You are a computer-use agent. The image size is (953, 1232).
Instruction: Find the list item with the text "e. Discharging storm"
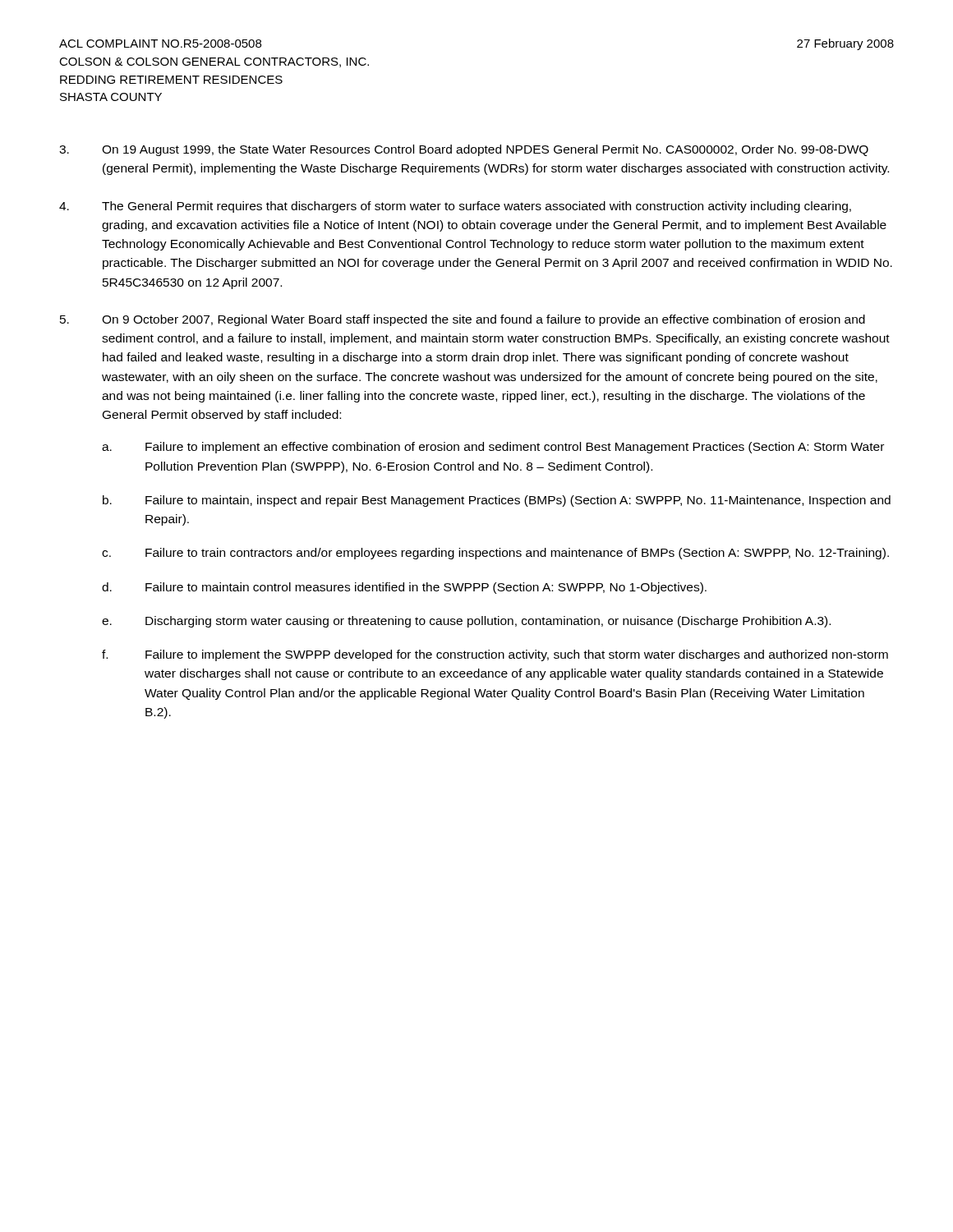[498, 620]
